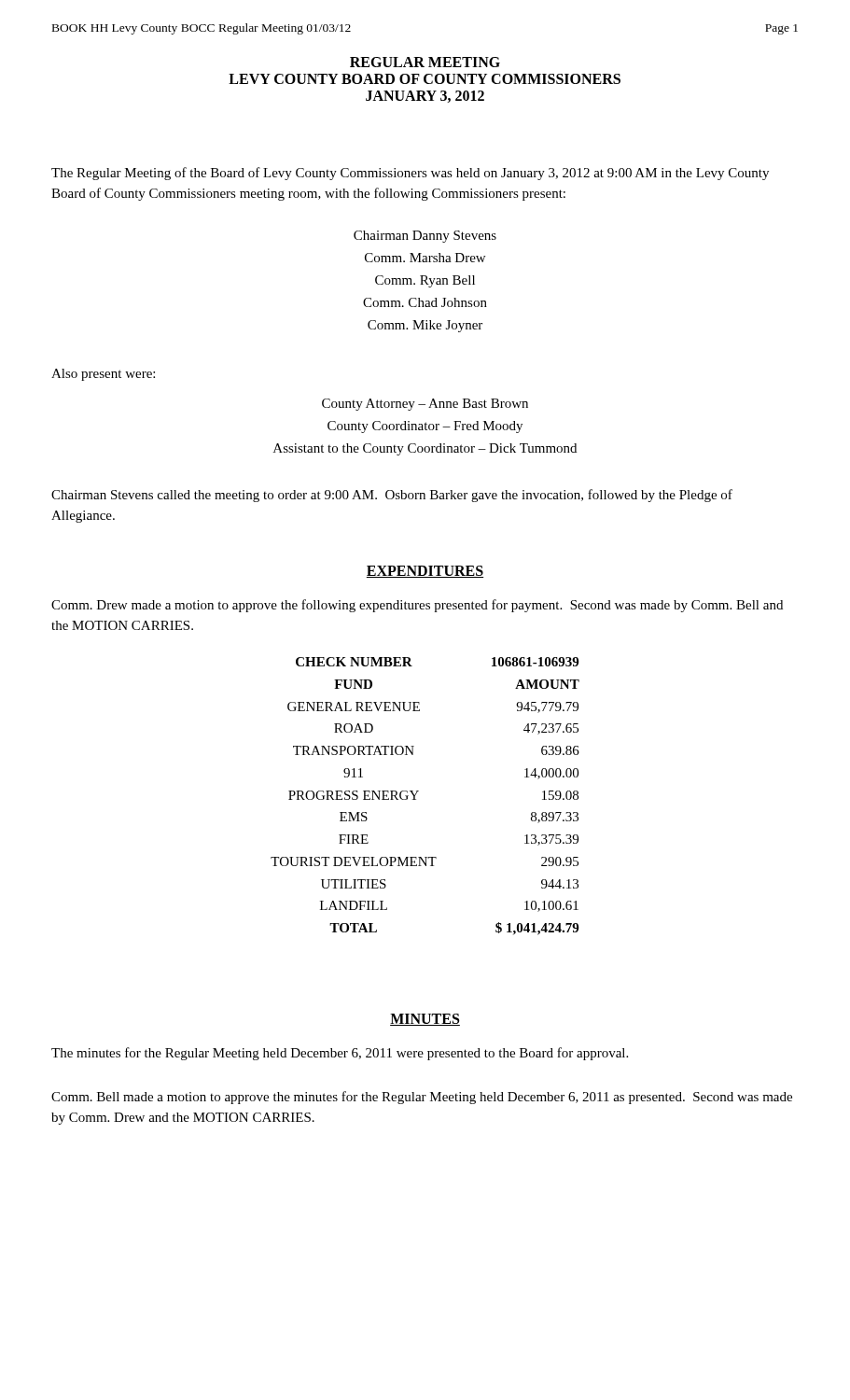Find the region starting "Chairman Stevens called the meeting to order"
Screen dimensions: 1400x850
pos(392,505)
